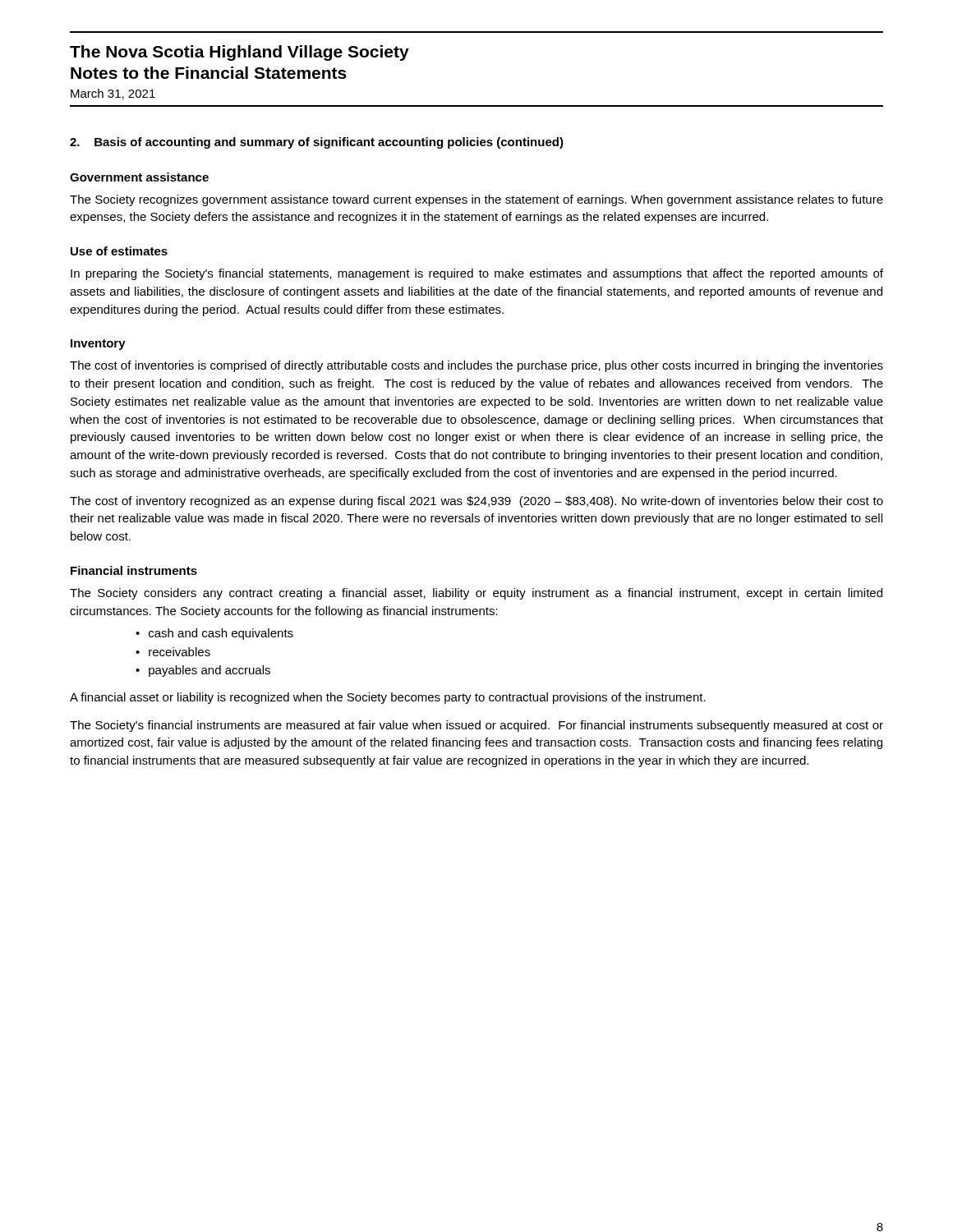
Task: Find the section header that reads "Financial instruments"
Action: pos(134,570)
